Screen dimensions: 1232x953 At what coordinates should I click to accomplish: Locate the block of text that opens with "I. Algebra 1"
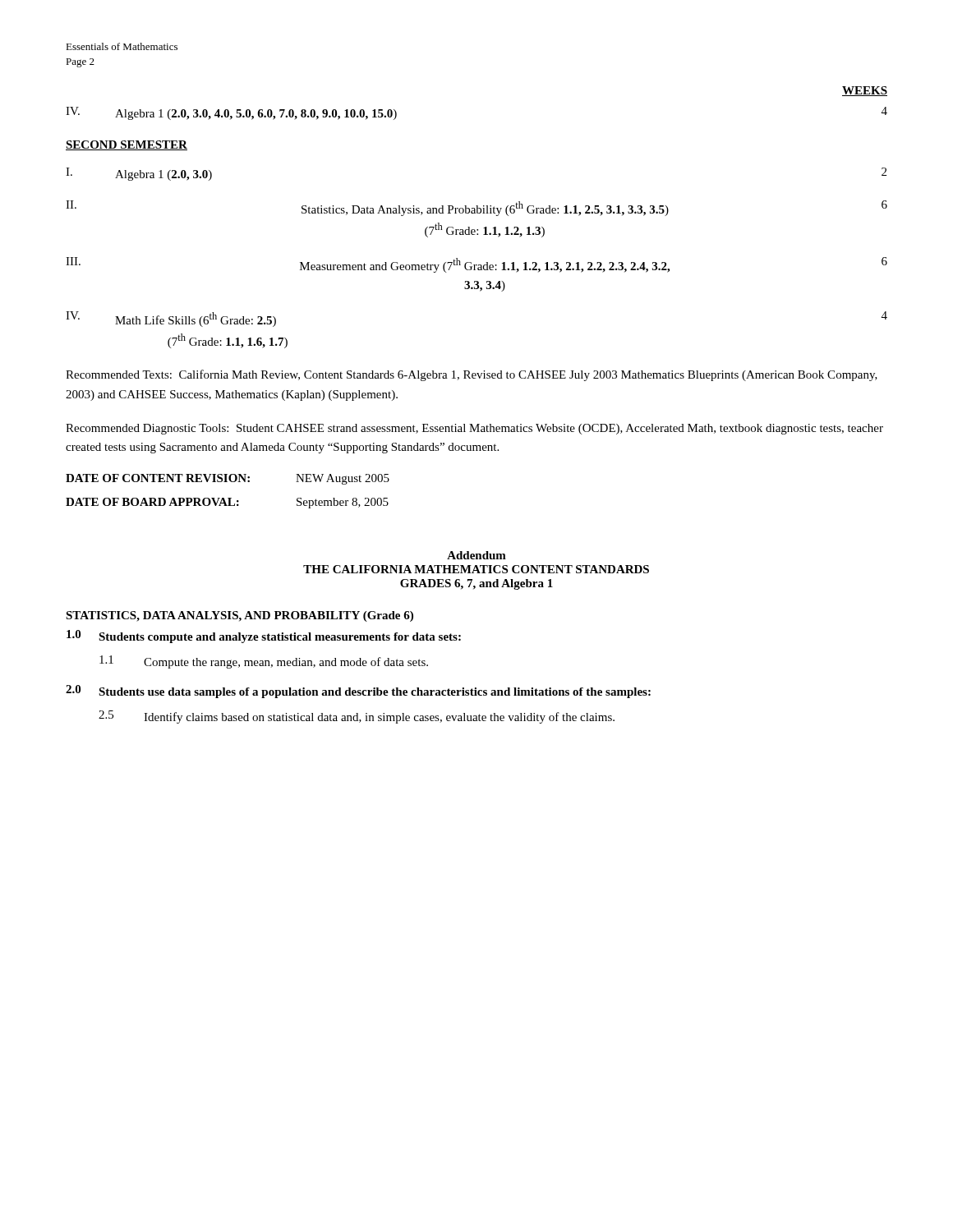click(161, 174)
